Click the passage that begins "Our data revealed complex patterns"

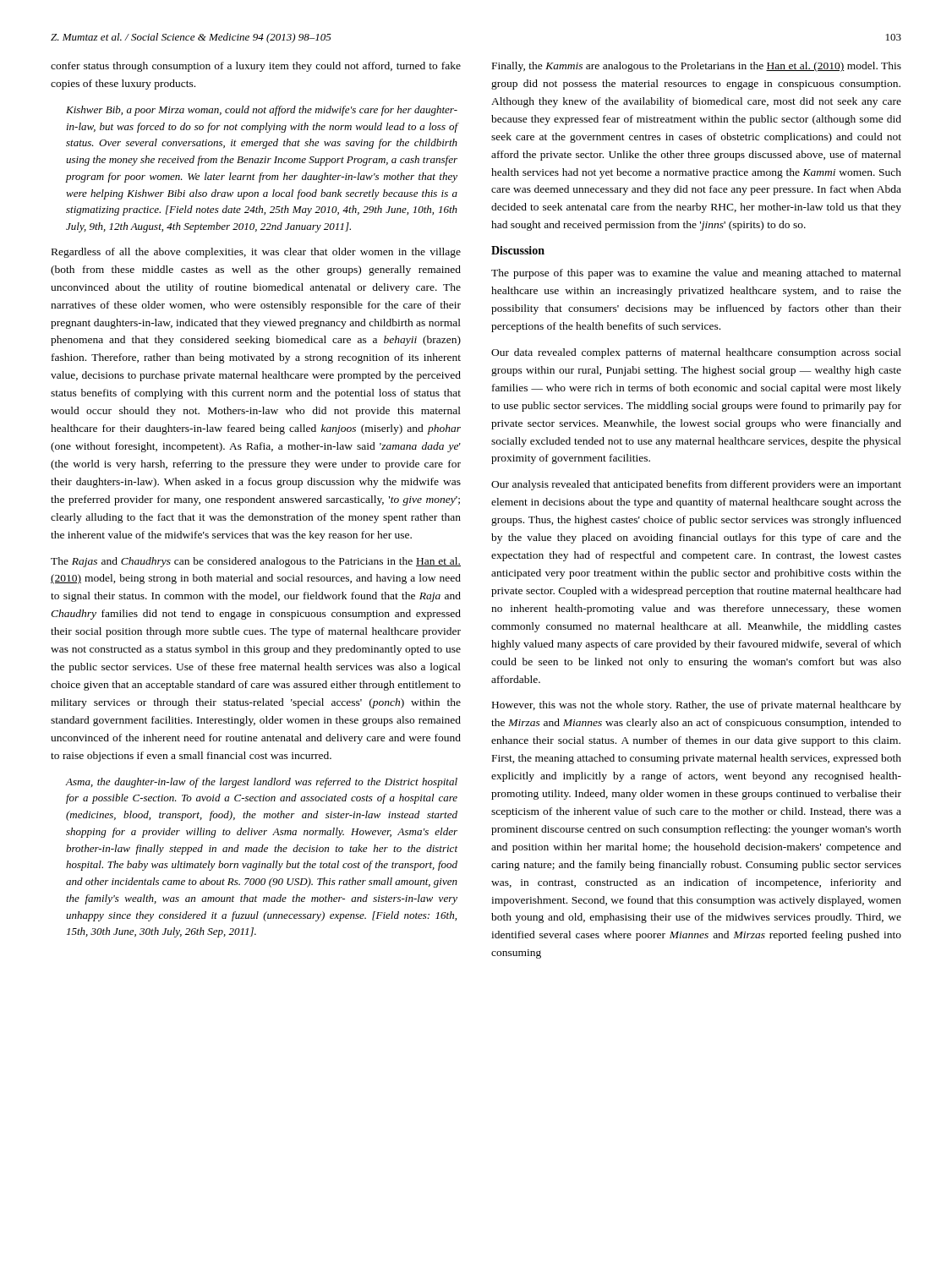click(696, 405)
